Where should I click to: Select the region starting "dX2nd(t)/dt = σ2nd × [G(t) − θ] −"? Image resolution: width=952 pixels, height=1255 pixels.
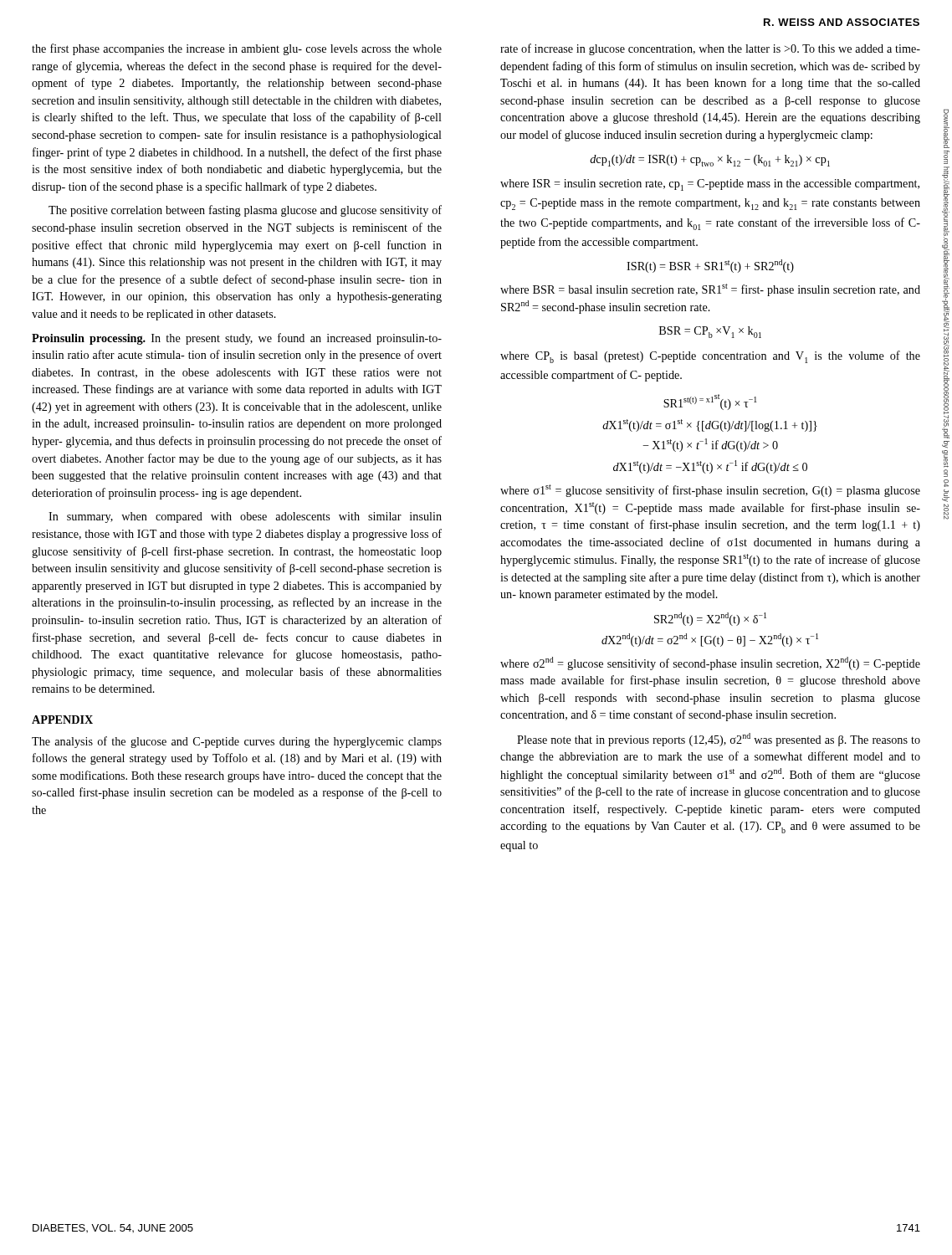pyautogui.click(x=710, y=639)
